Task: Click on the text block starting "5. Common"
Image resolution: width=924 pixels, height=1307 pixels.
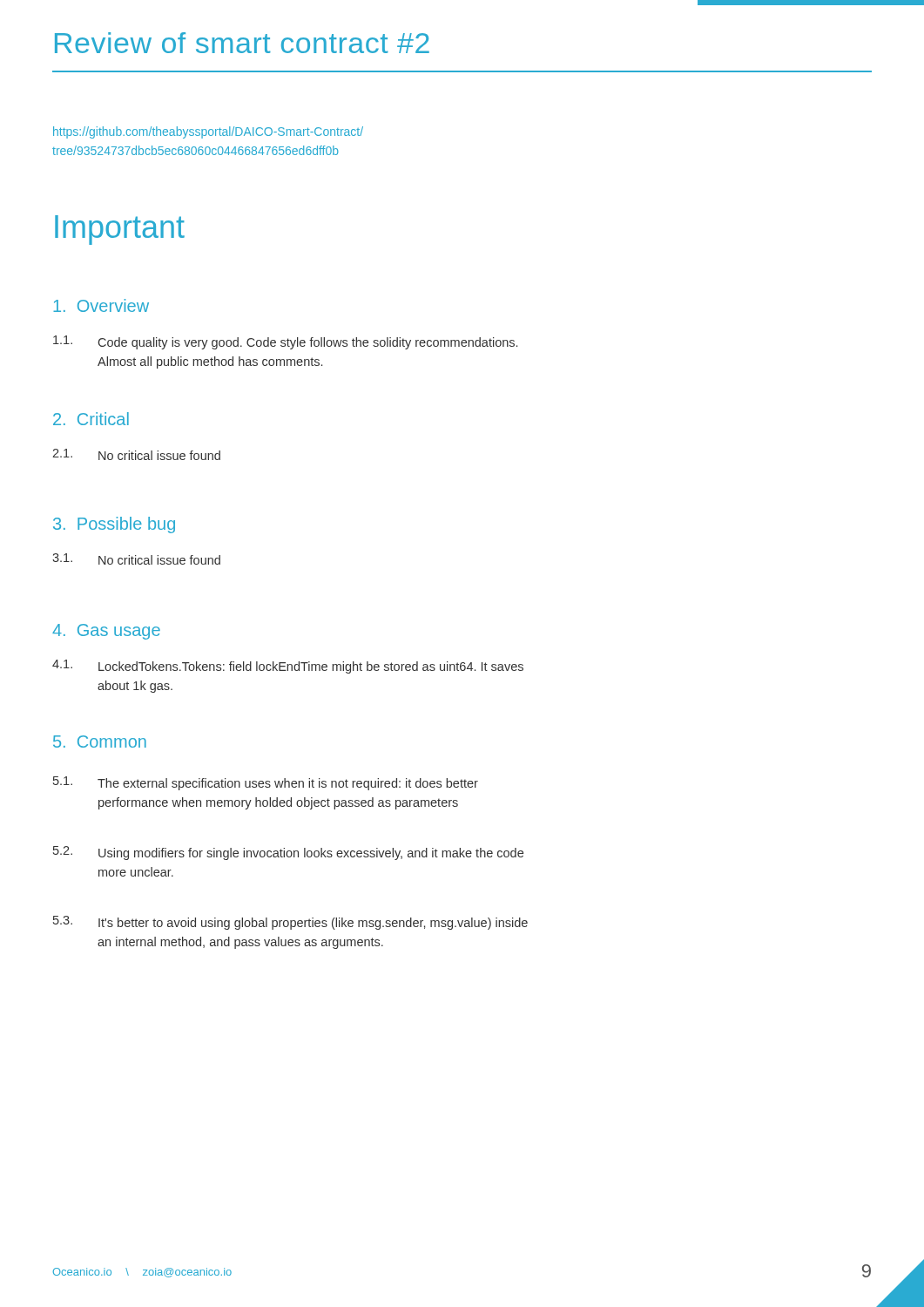Action: click(x=100, y=742)
